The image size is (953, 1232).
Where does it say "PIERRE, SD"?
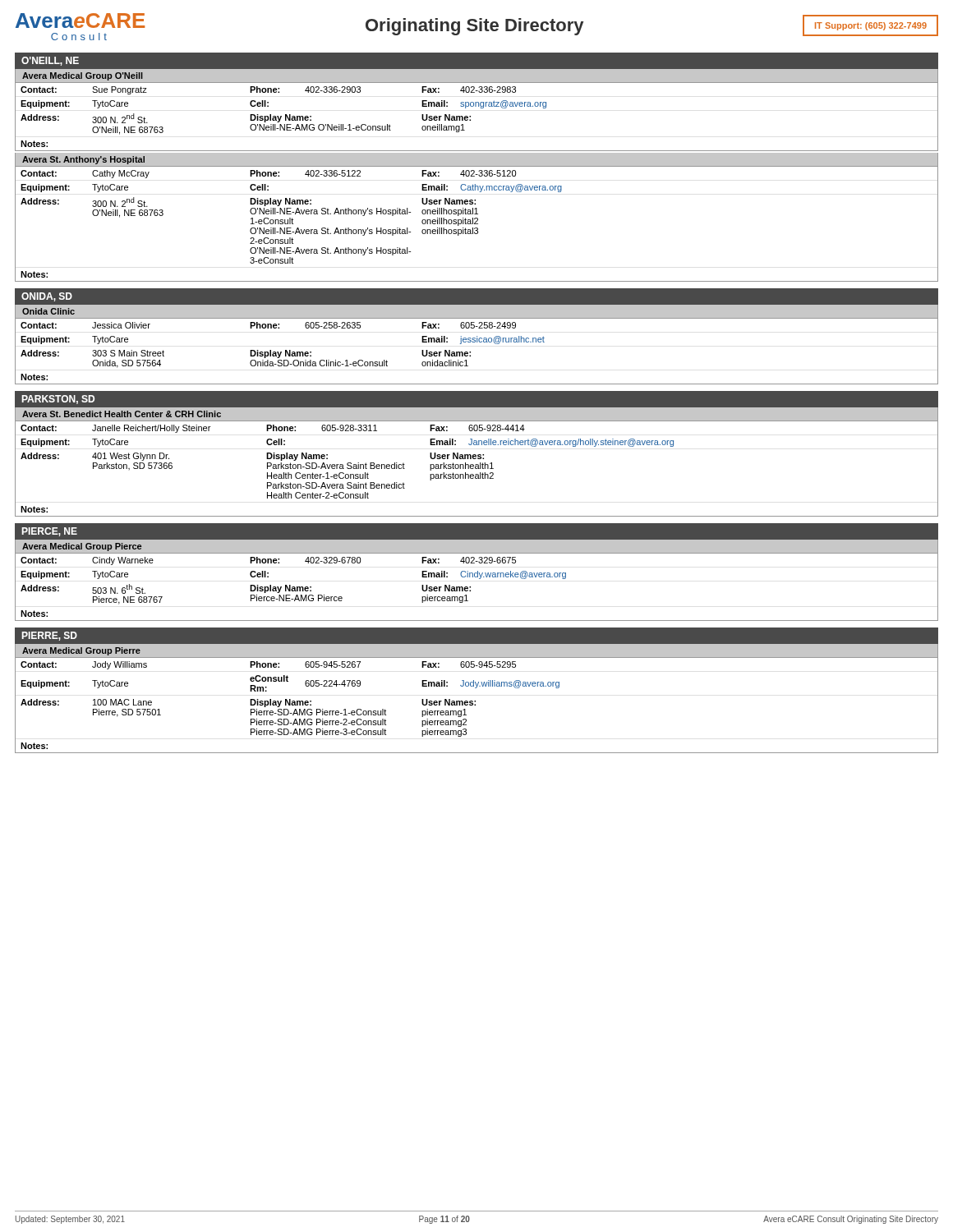tap(49, 636)
